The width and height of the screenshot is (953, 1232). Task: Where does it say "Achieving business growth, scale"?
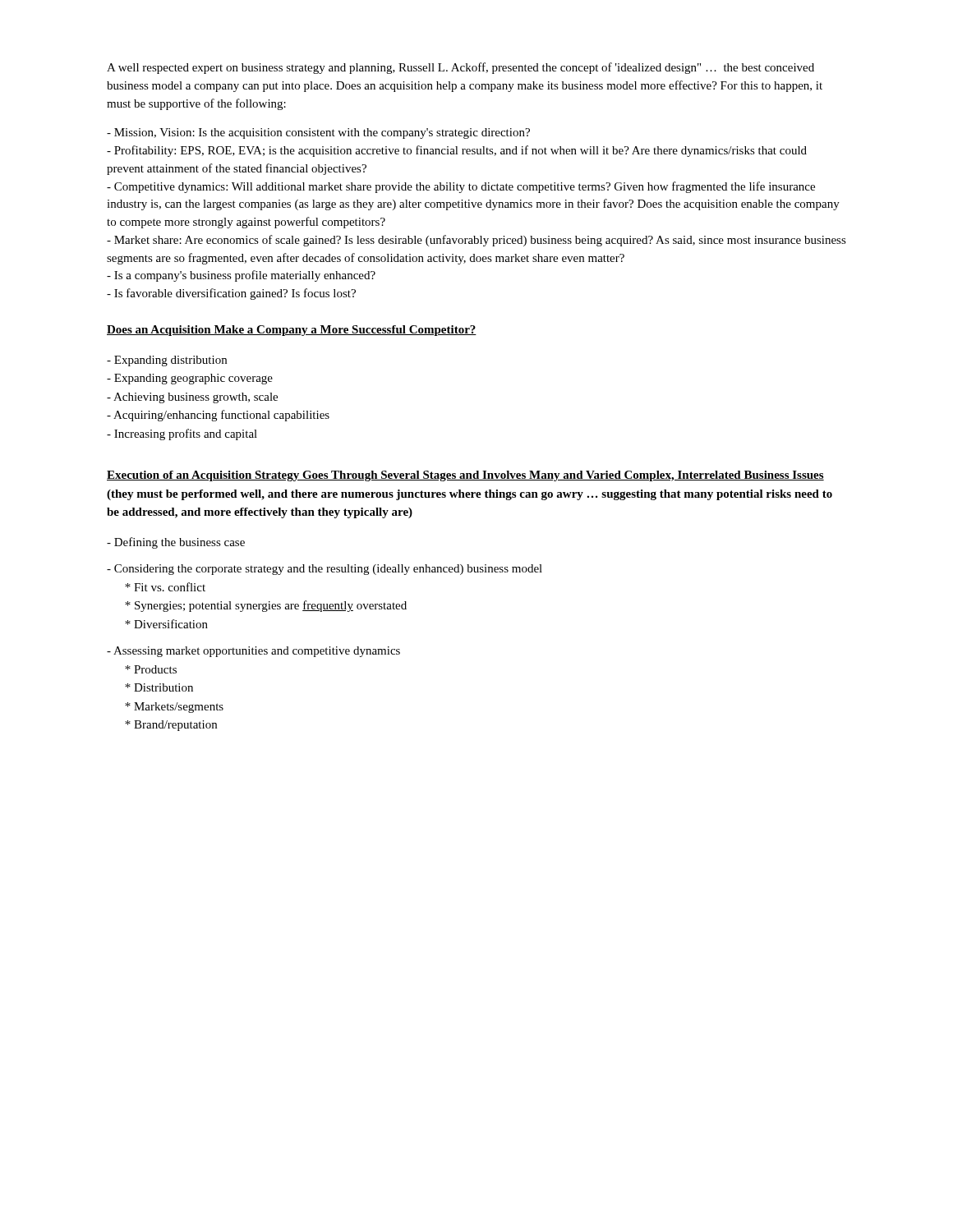(x=193, y=396)
